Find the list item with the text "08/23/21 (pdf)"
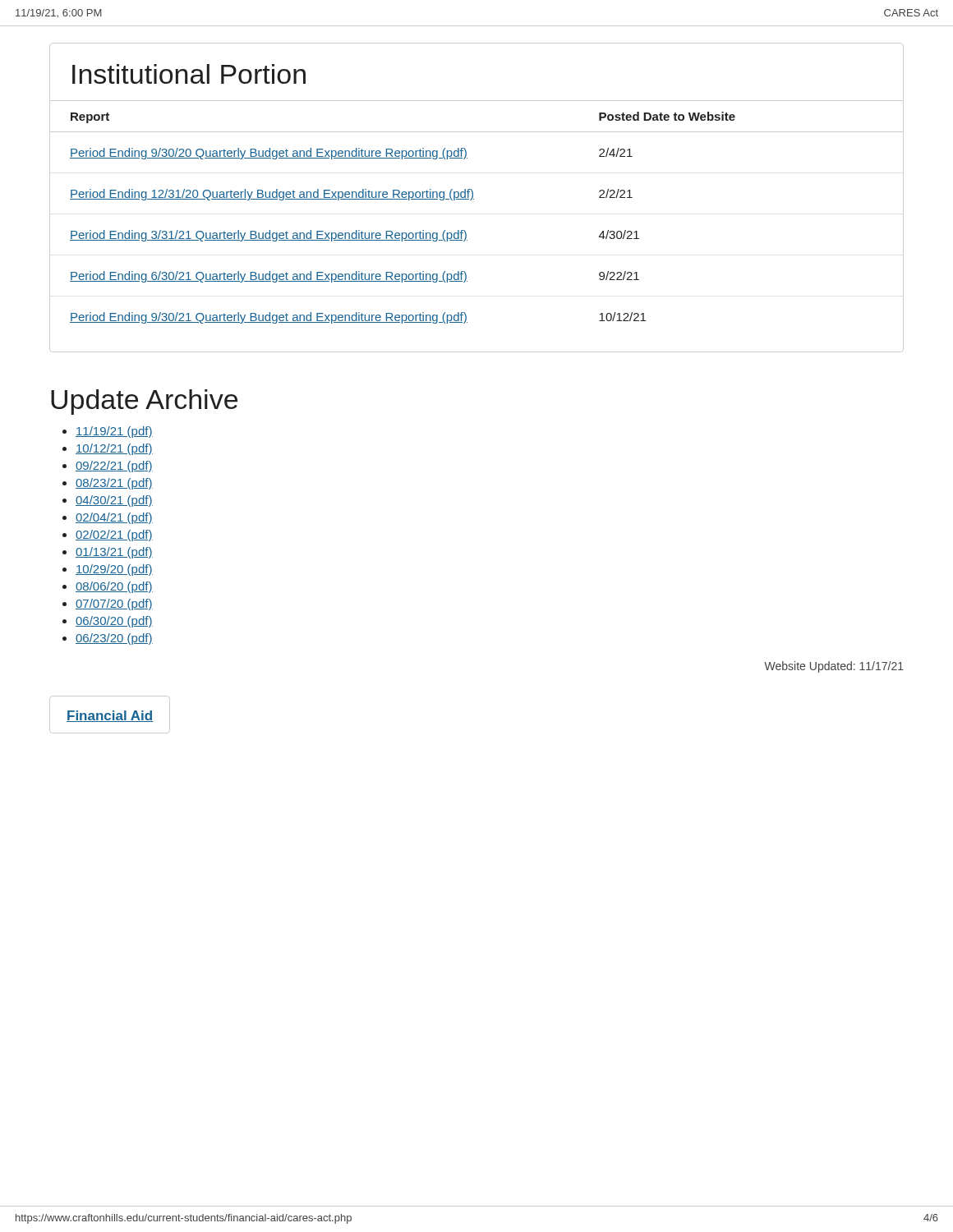This screenshot has height=1232, width=953. coord(114,483)
